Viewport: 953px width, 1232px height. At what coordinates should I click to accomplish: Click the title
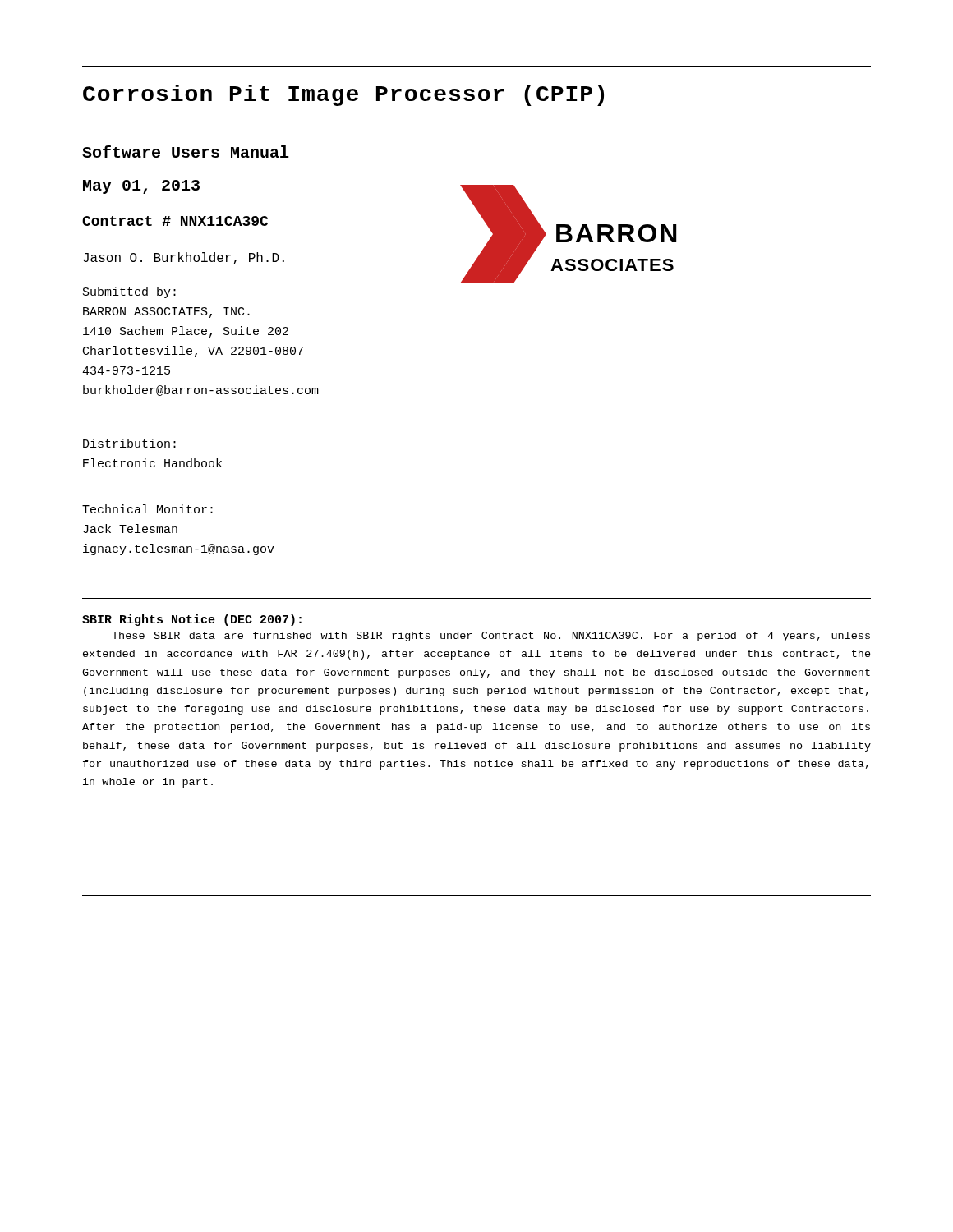(x=345, y=95)
